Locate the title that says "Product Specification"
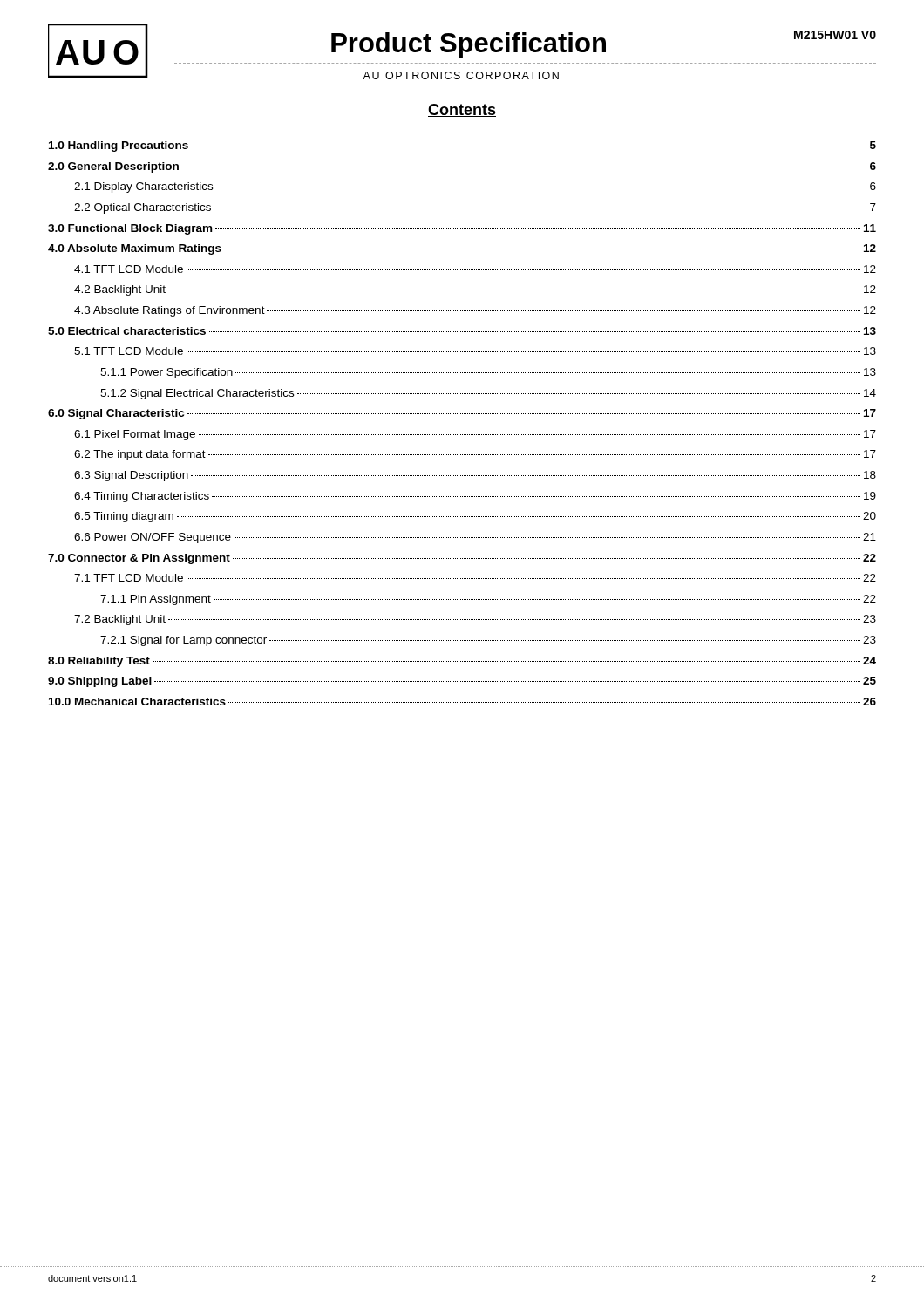Viewport: 924px width, 1308px height. (469, 43)
